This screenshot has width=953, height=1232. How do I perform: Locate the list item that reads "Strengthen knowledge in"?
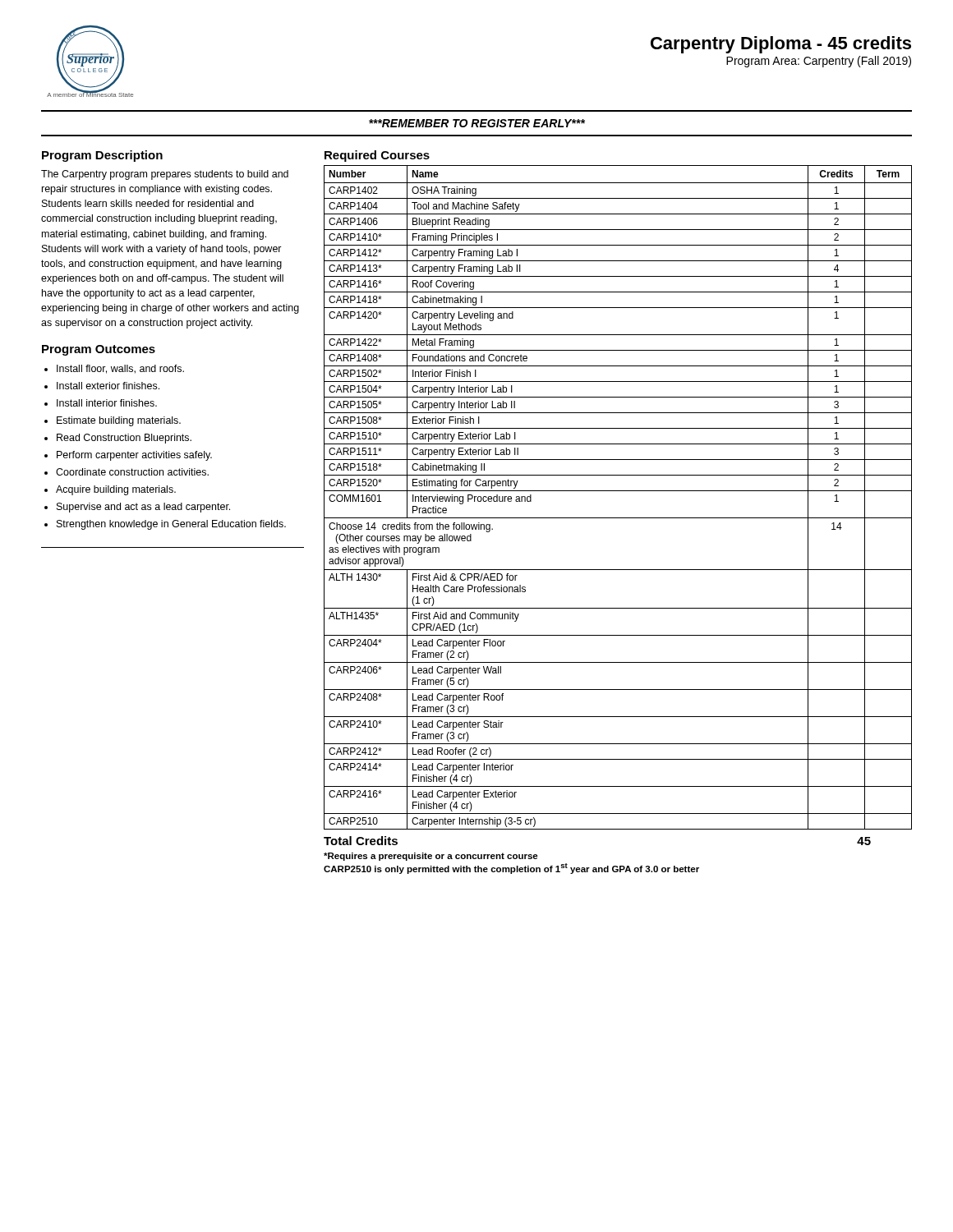pos(171,524)
